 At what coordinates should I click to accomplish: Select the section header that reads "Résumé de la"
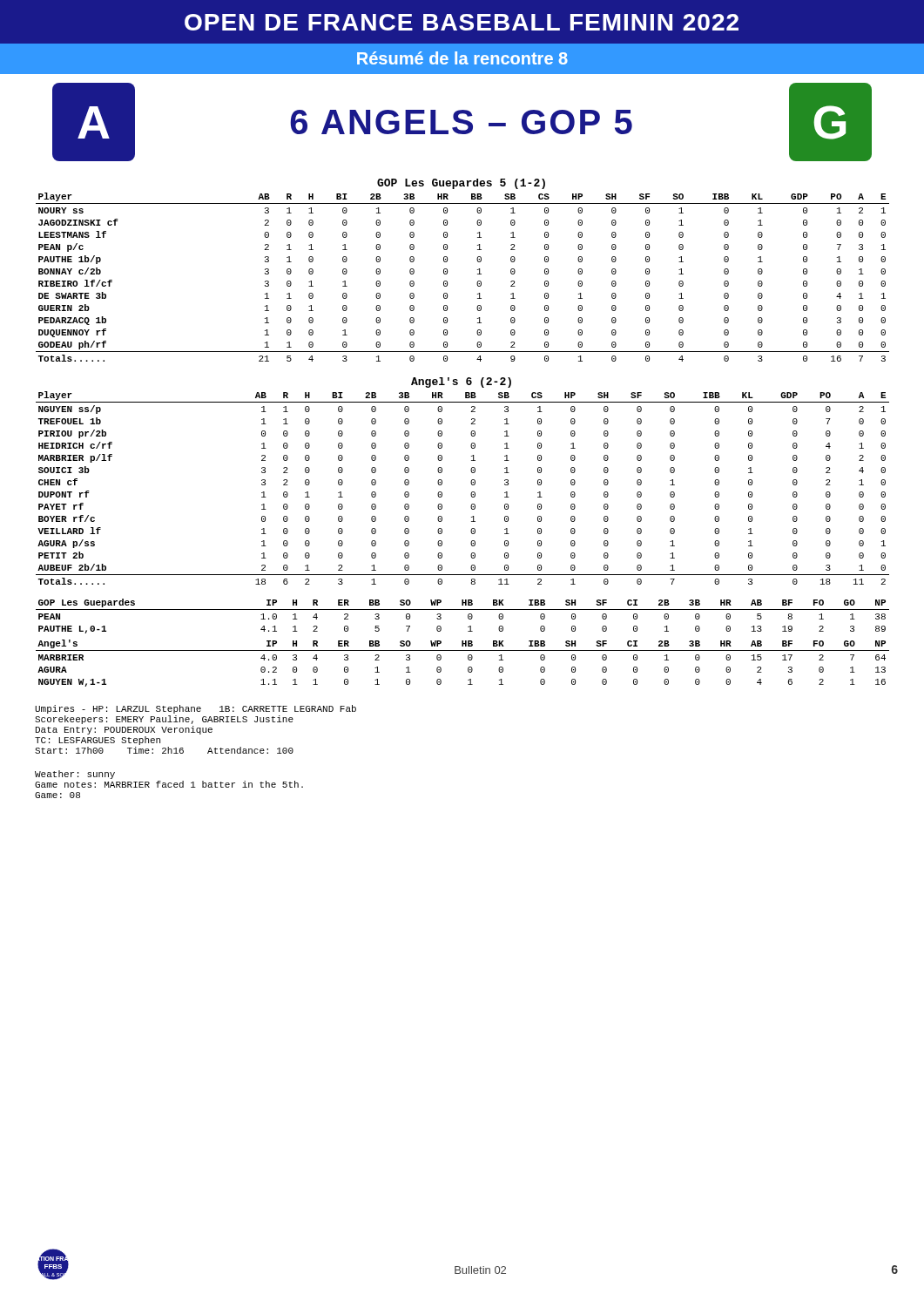pyautogui.click(x=462, y=58)
